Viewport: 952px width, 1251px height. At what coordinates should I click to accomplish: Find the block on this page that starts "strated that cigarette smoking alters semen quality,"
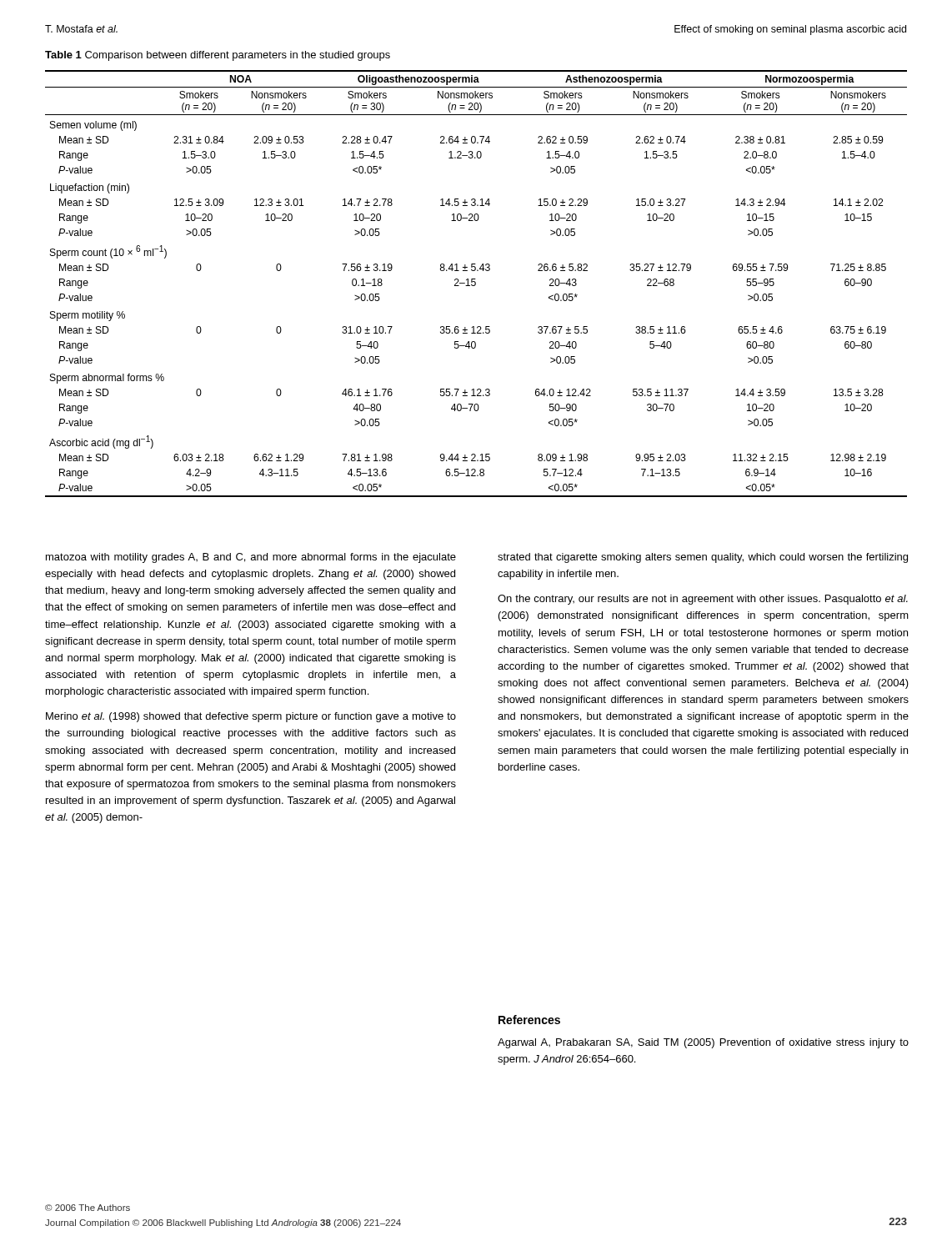[x=703, y=662]
